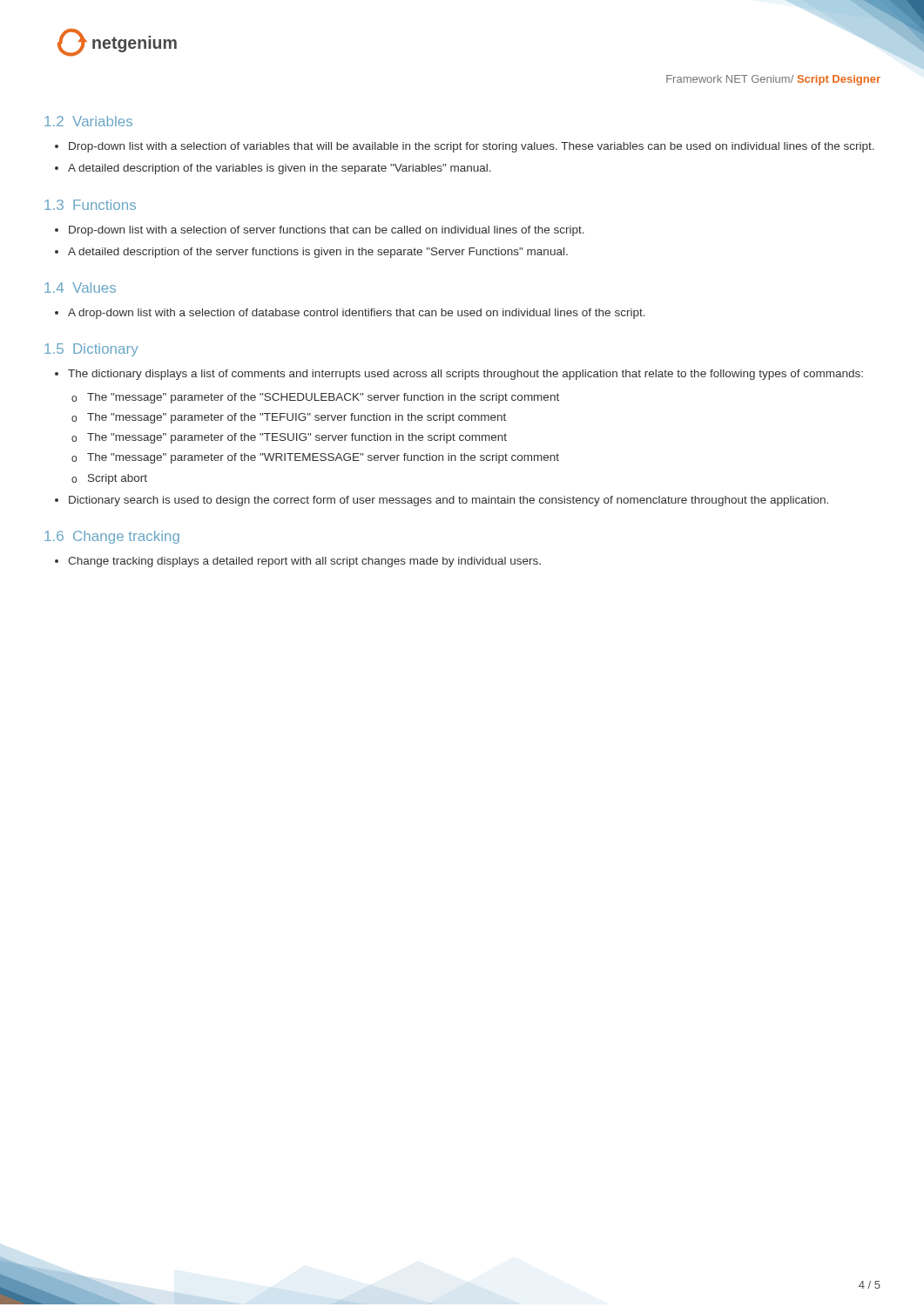Screen dimensions: 1307x924
Task: Locate the list item containing "Script abort"
Action: (x=117, y=477)
